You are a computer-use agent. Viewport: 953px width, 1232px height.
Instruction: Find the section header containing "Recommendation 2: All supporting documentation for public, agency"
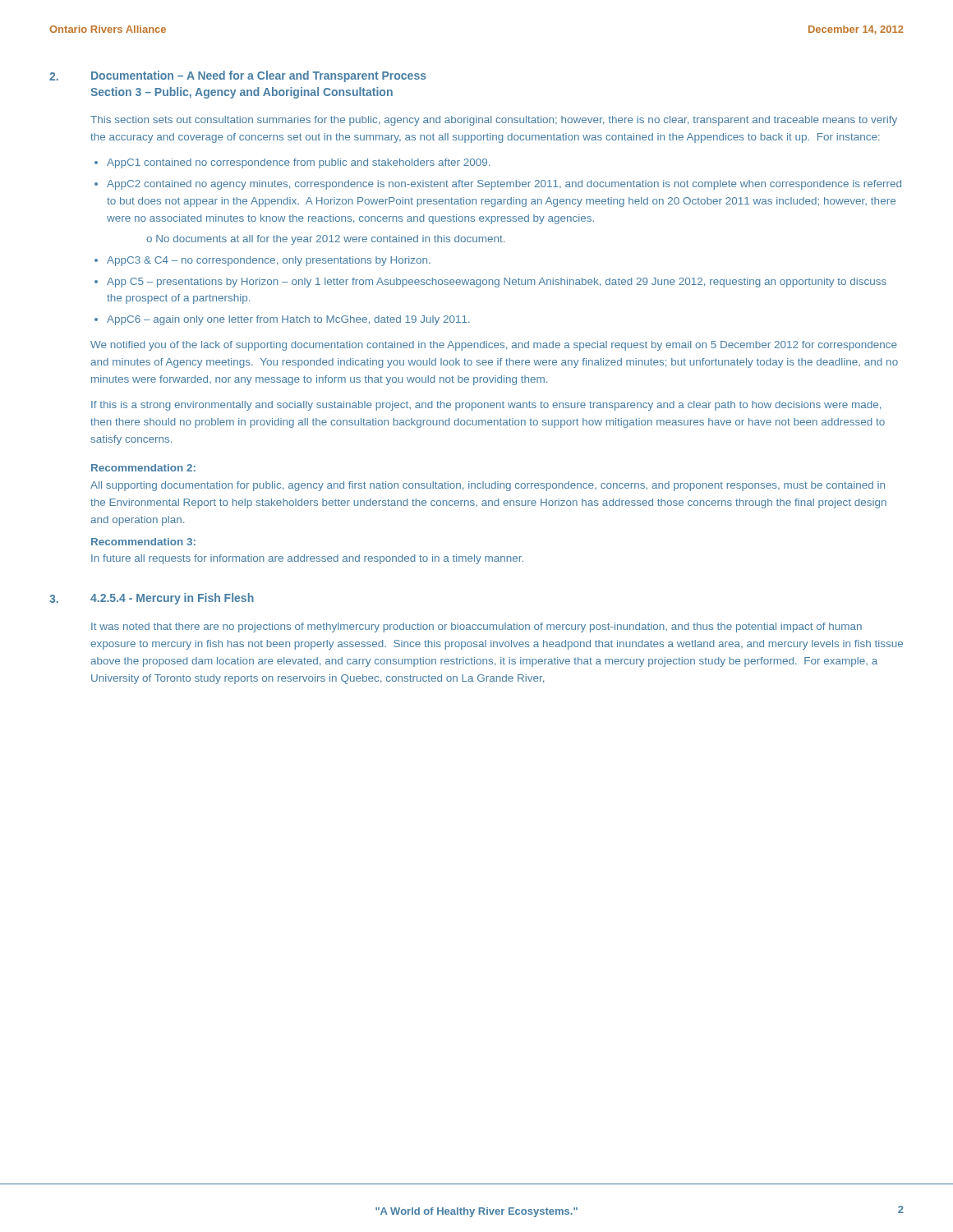tap(489, 493)
